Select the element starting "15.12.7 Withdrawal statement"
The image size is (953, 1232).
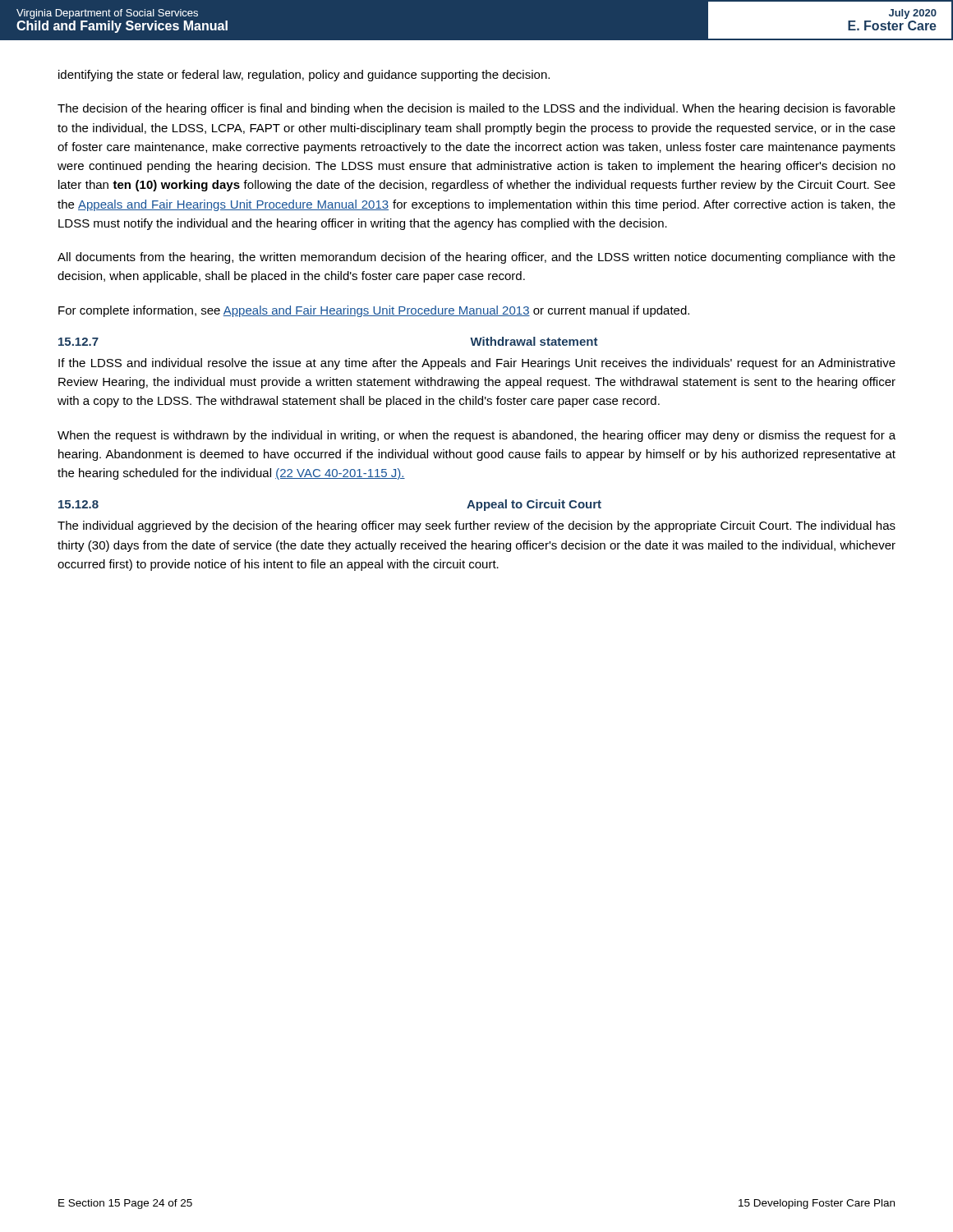point(476,341)
